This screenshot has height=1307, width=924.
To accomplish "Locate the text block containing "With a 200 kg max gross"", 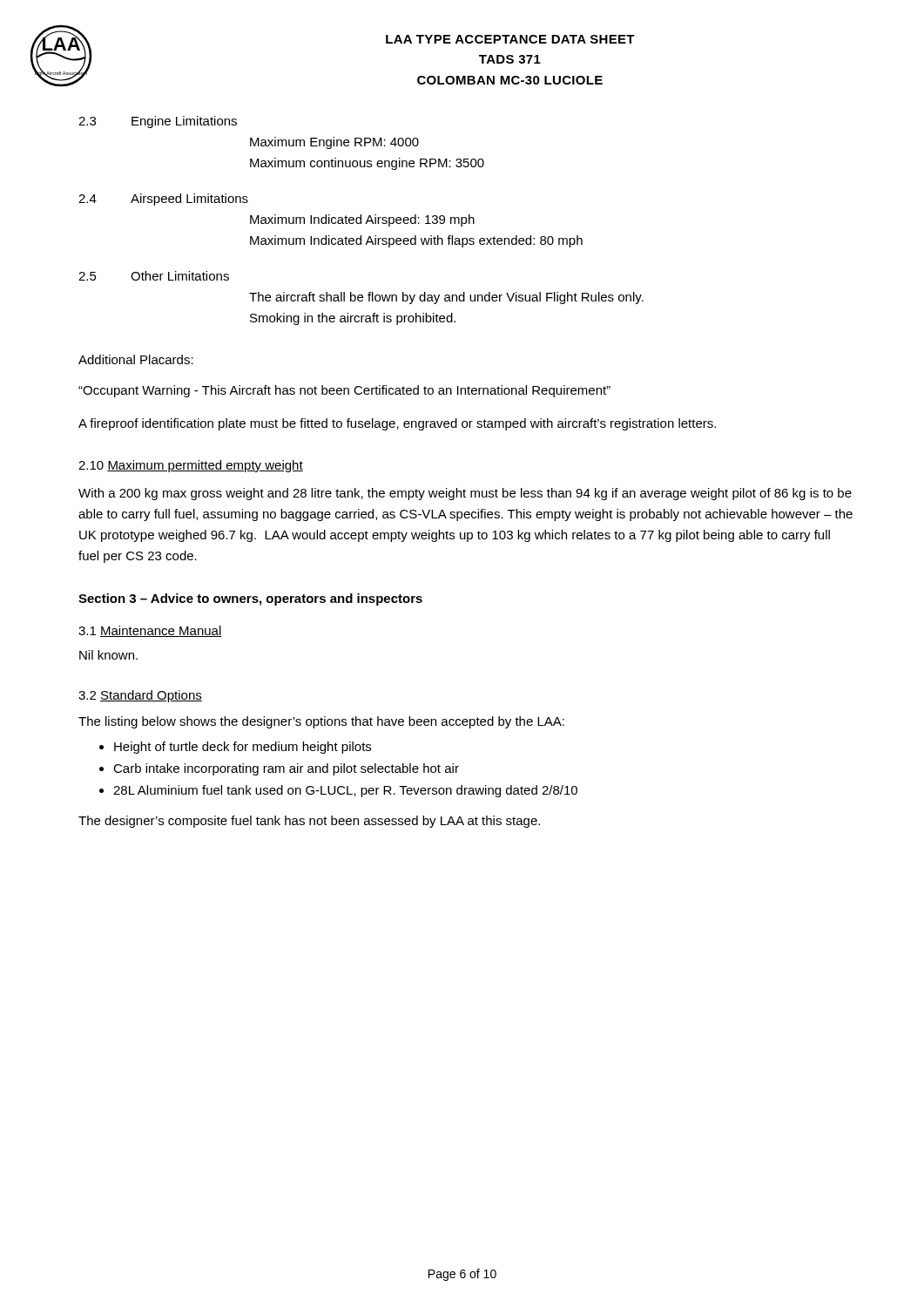I will 466,524.
